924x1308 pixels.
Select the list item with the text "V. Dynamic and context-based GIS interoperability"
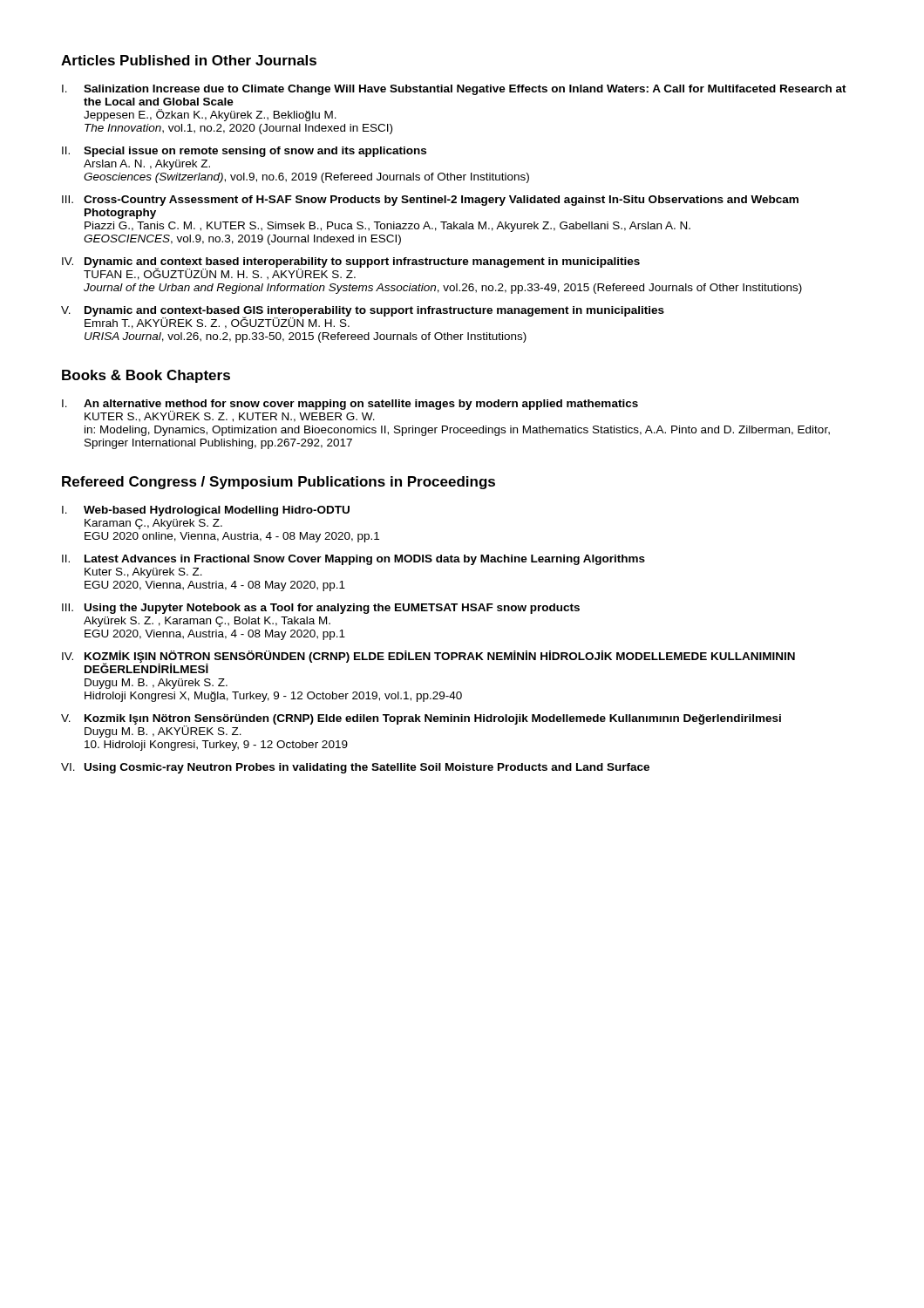(363, 323)
